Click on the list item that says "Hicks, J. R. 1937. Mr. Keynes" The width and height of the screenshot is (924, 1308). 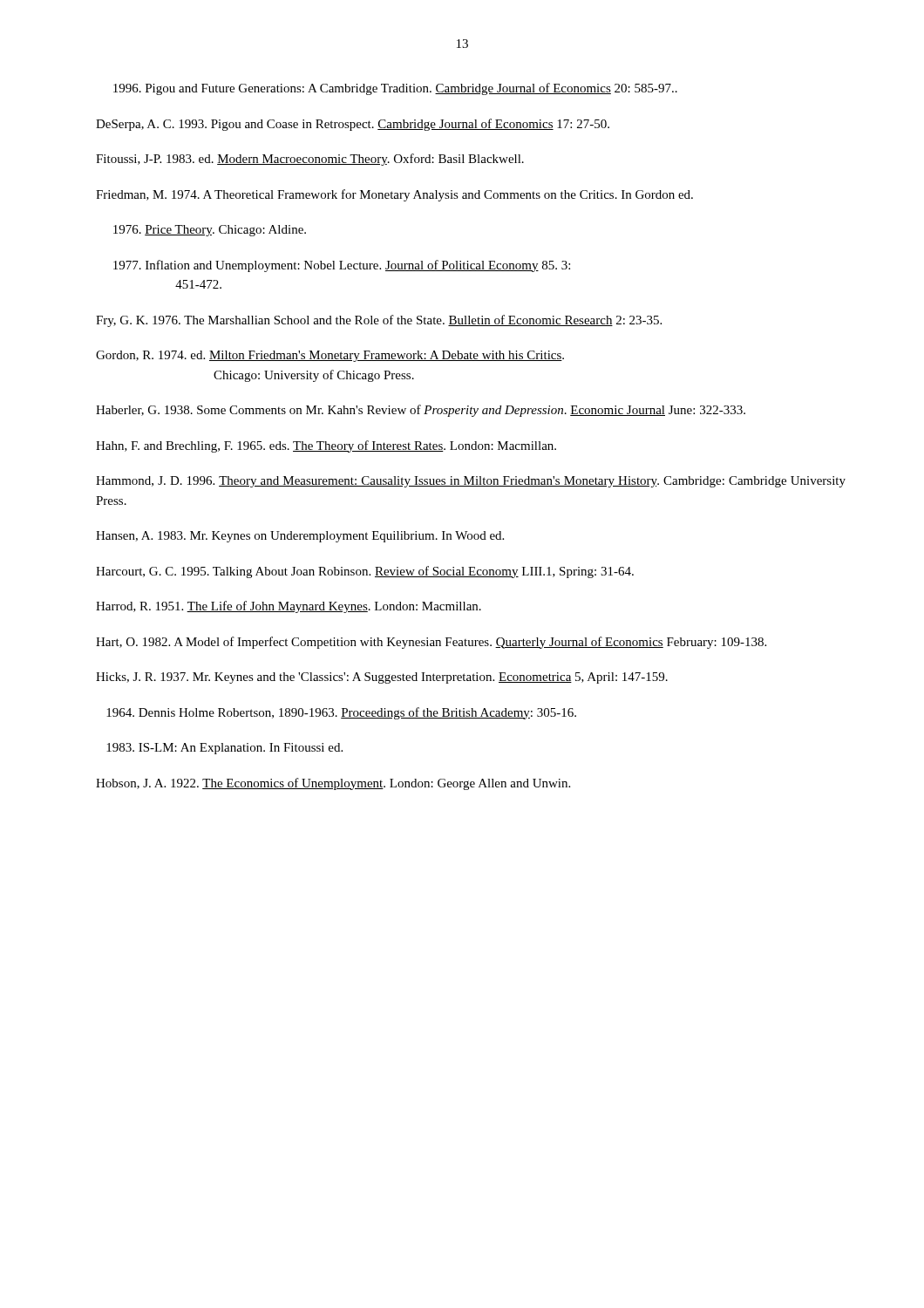(x=382, y=677)
